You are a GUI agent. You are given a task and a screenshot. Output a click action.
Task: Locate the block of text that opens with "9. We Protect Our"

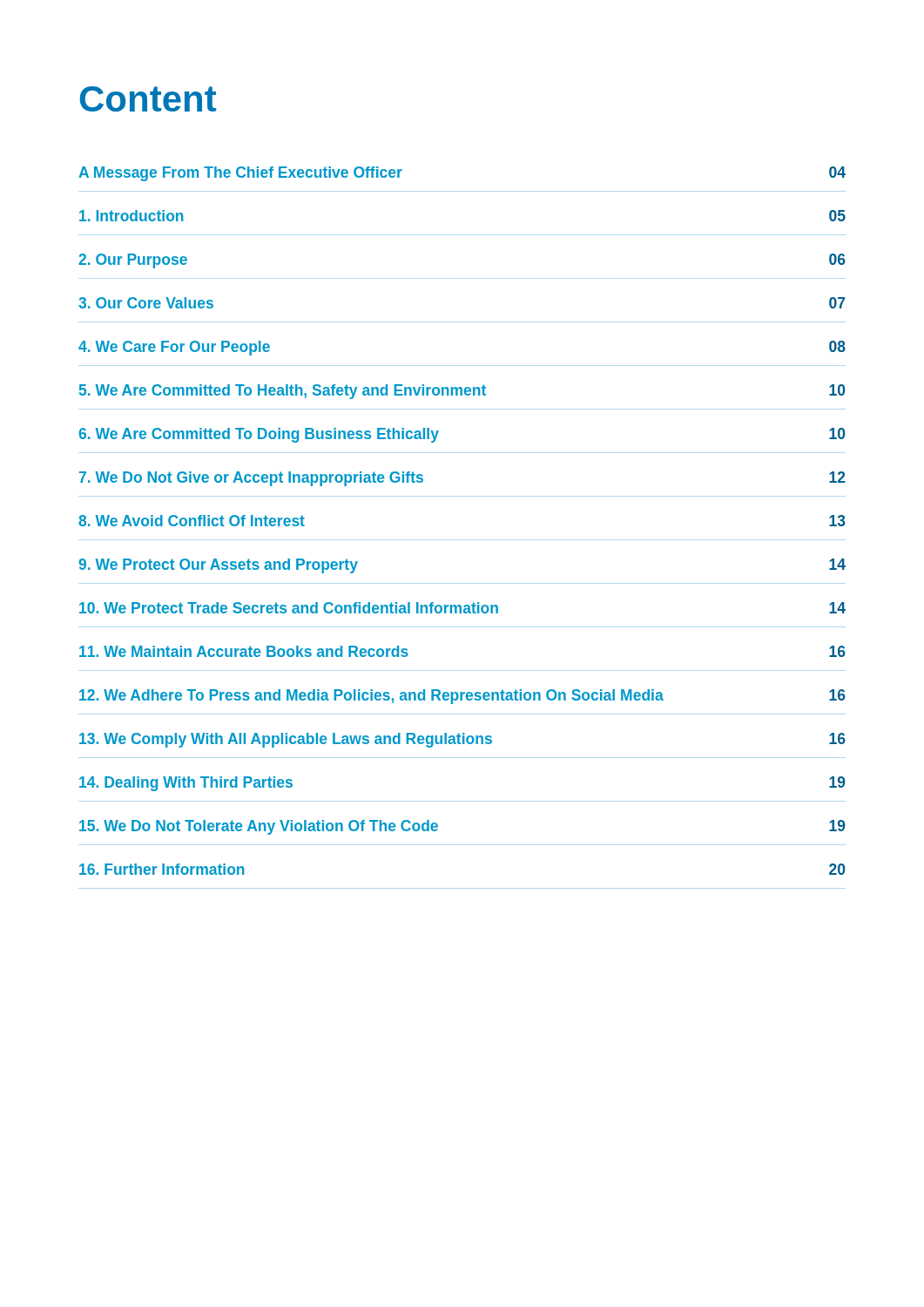coord(215,566)
